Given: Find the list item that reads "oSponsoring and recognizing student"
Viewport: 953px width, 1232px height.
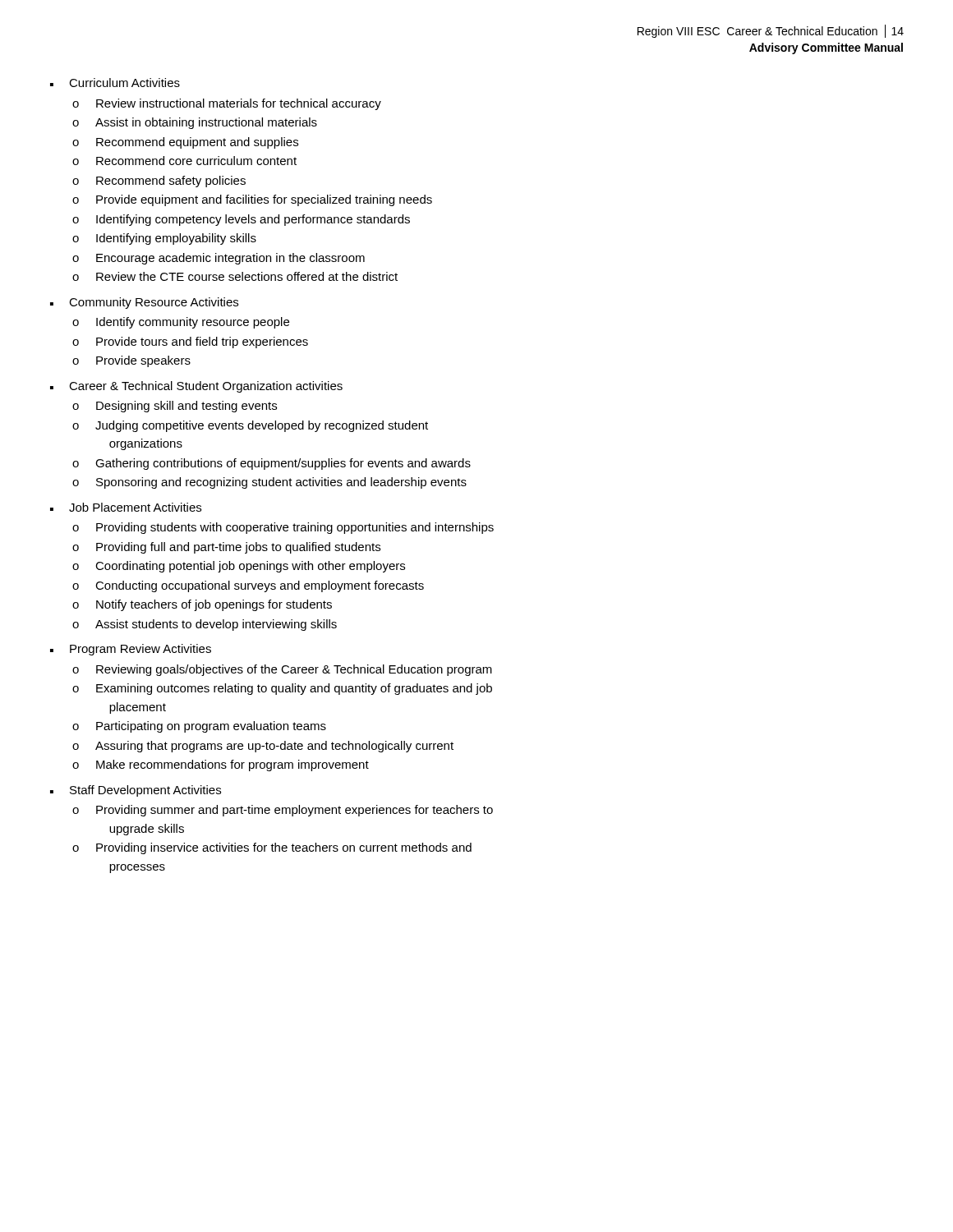Looking at the screenshot, I should 269,483.
